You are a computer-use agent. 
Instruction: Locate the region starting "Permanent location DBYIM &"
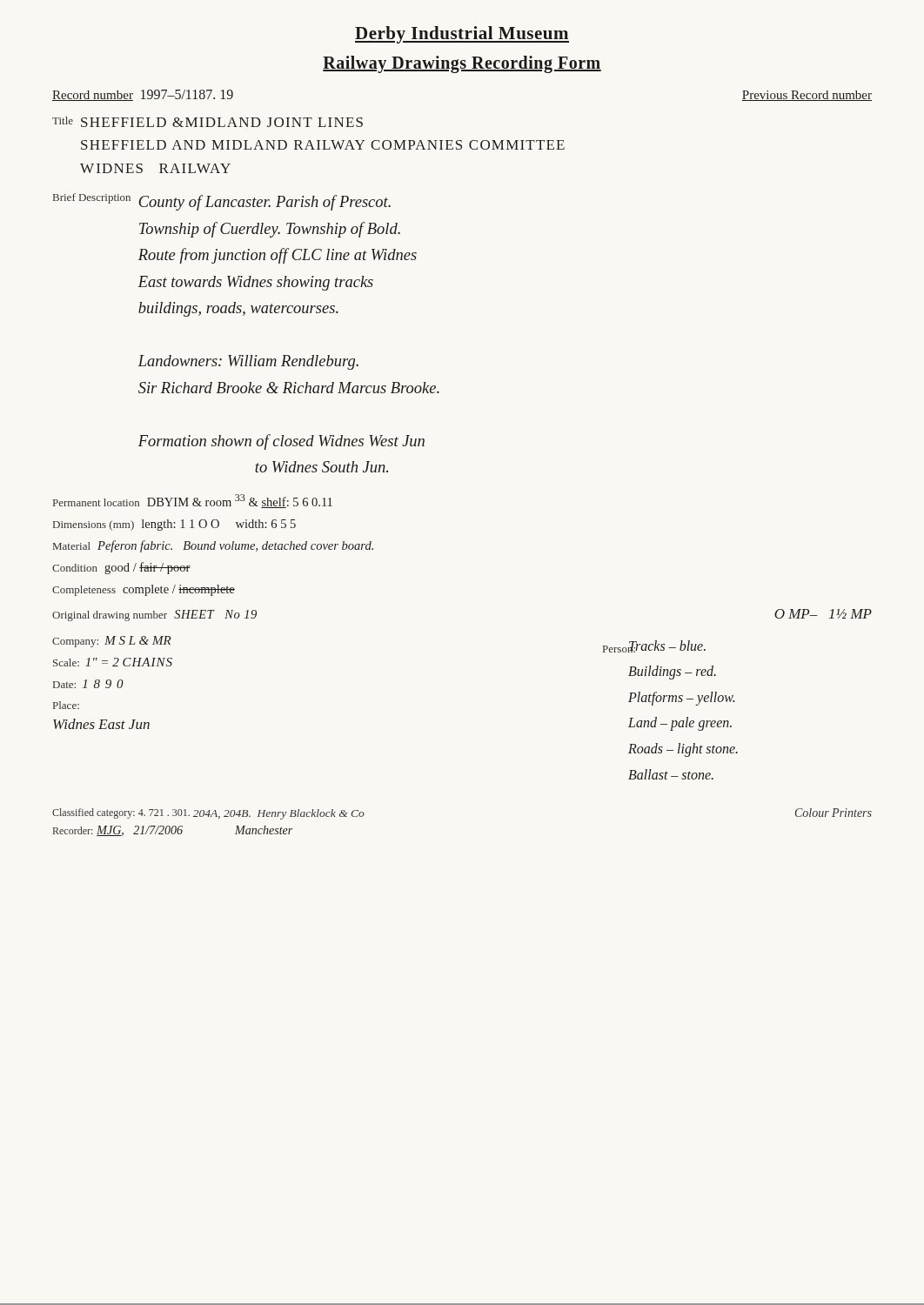point(193,500)
